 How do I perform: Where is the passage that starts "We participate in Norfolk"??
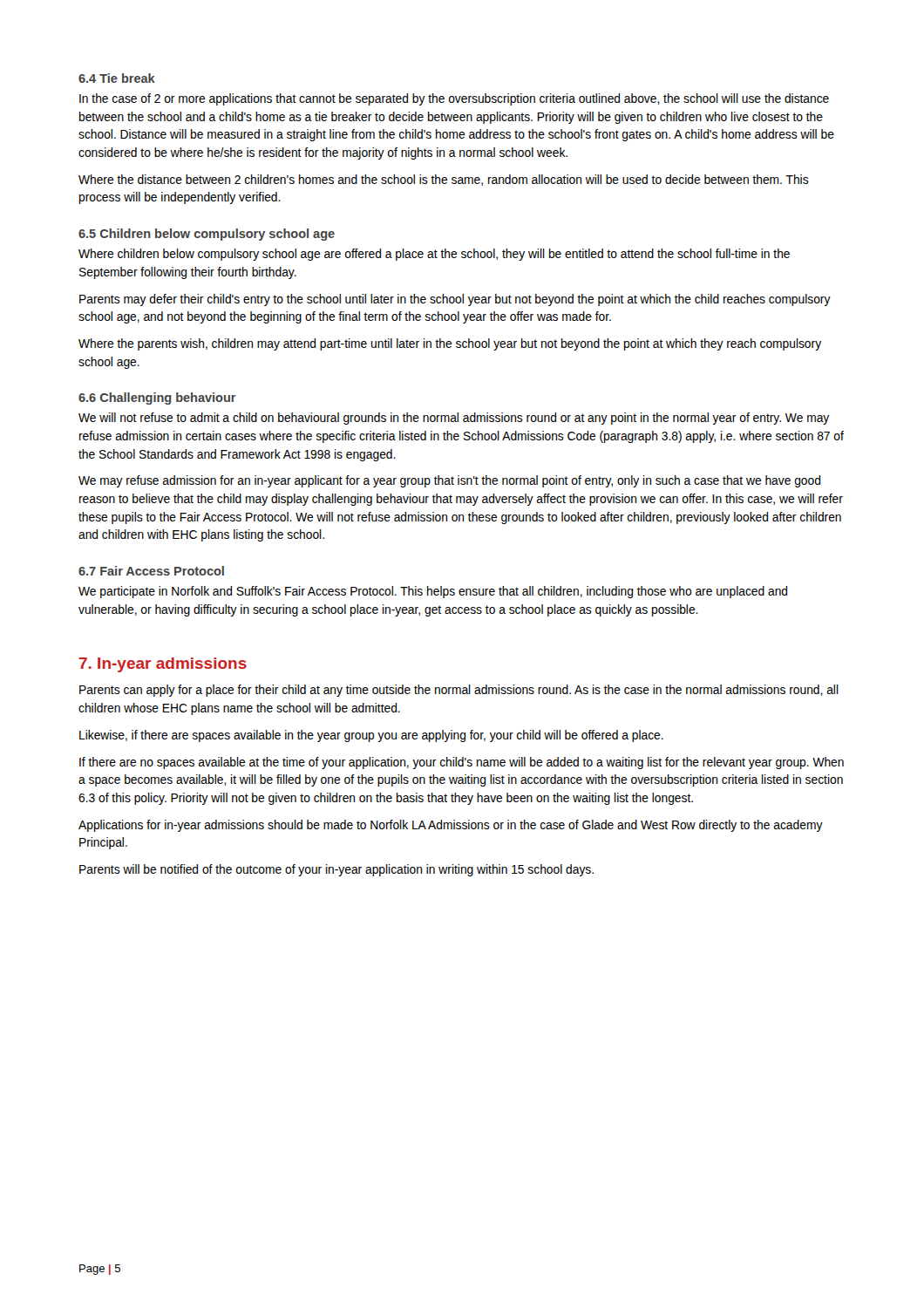pos(462,601)
